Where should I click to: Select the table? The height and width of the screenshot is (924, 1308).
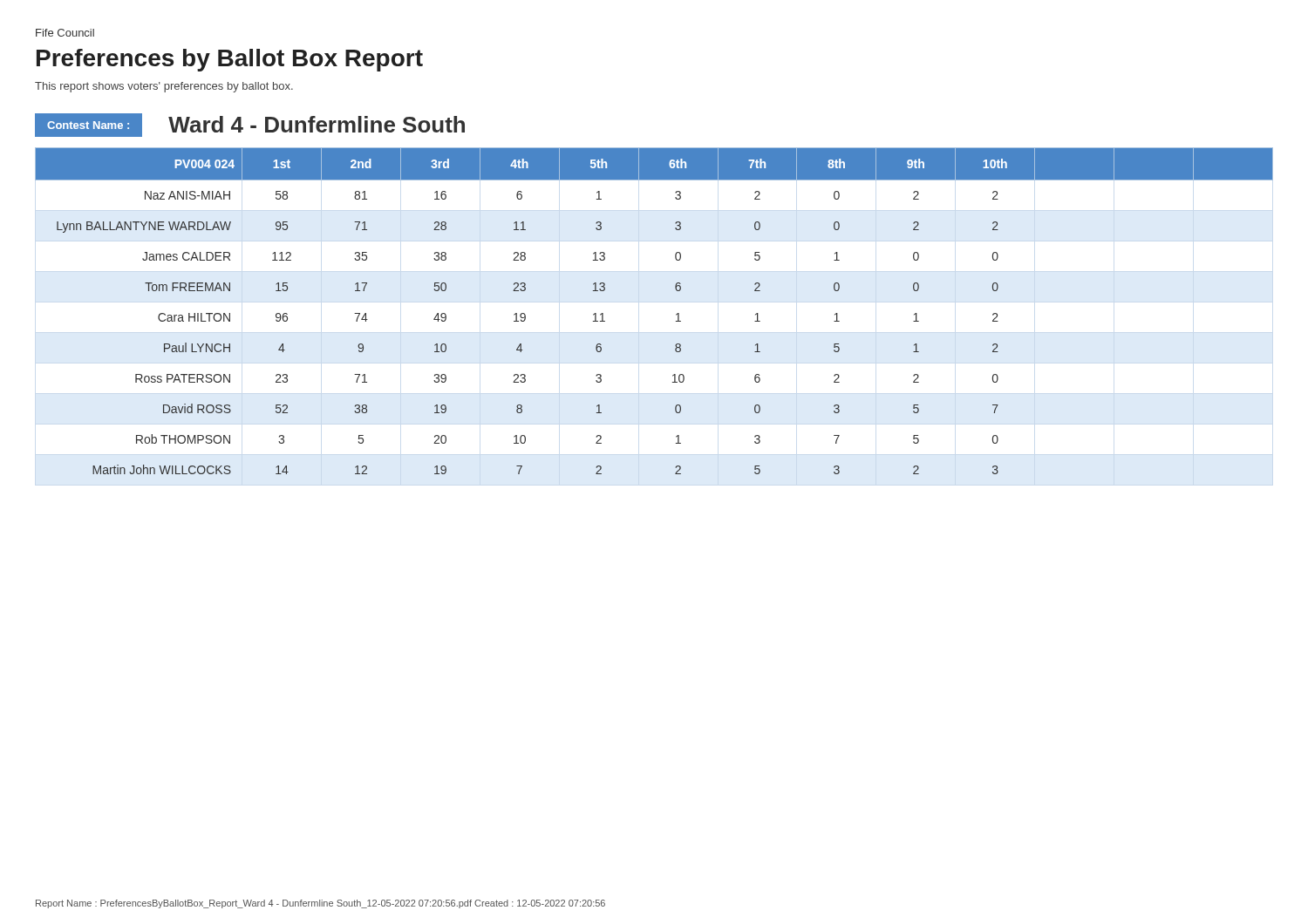654,316
